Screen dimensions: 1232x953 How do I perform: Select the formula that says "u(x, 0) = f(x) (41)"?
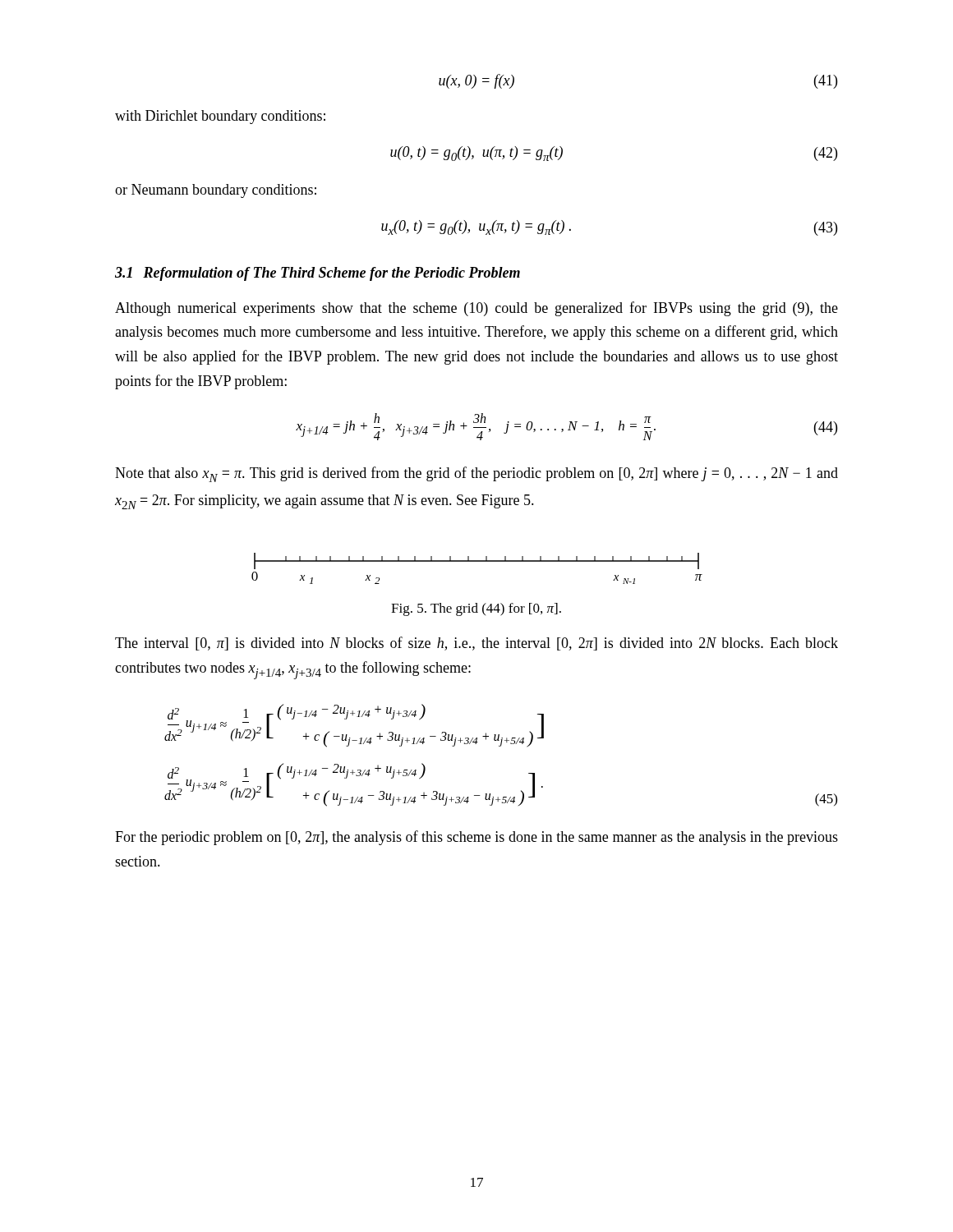pos(470,81)
